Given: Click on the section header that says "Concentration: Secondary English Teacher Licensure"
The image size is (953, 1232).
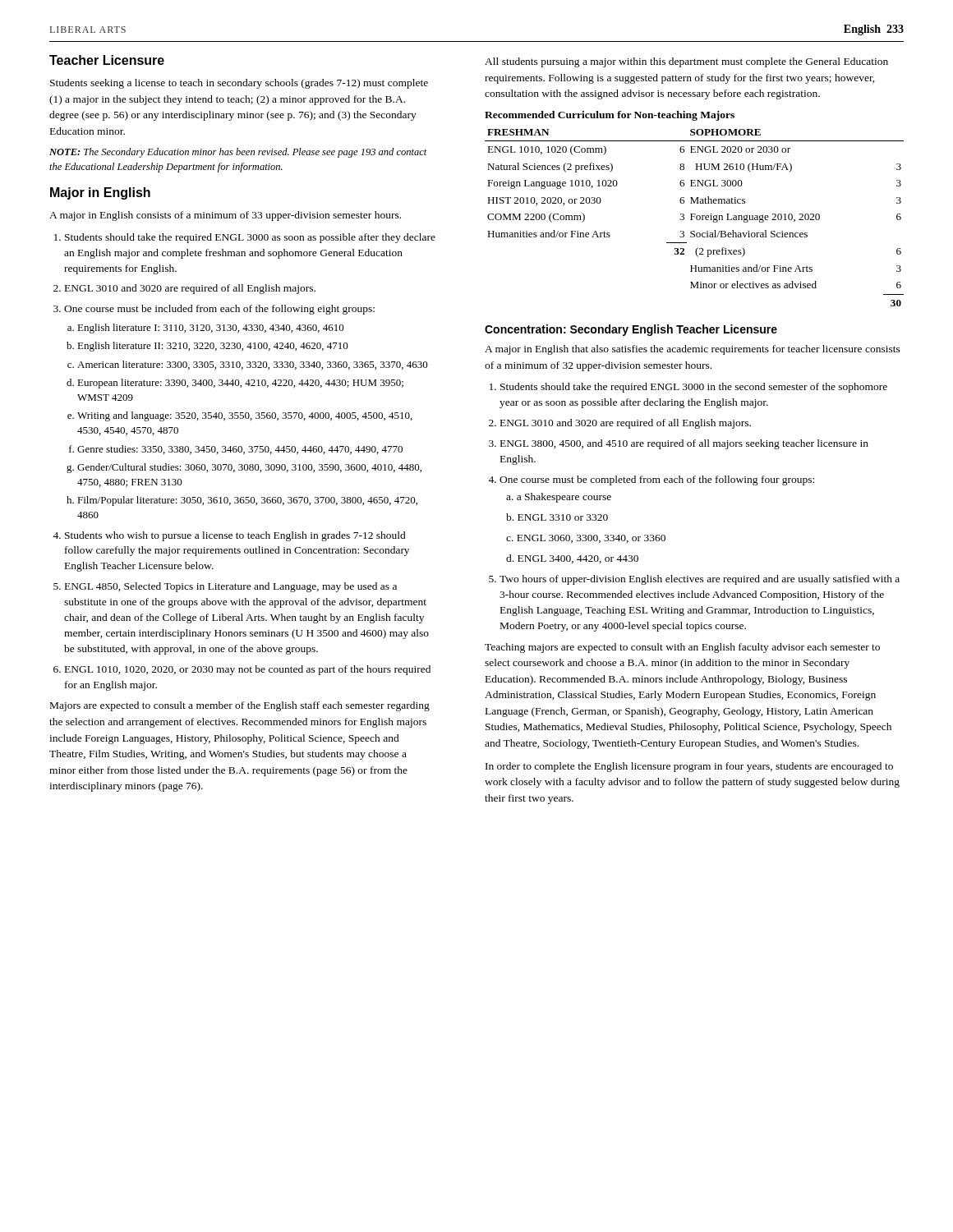Looking at the screenshot, I should (694, 329).
